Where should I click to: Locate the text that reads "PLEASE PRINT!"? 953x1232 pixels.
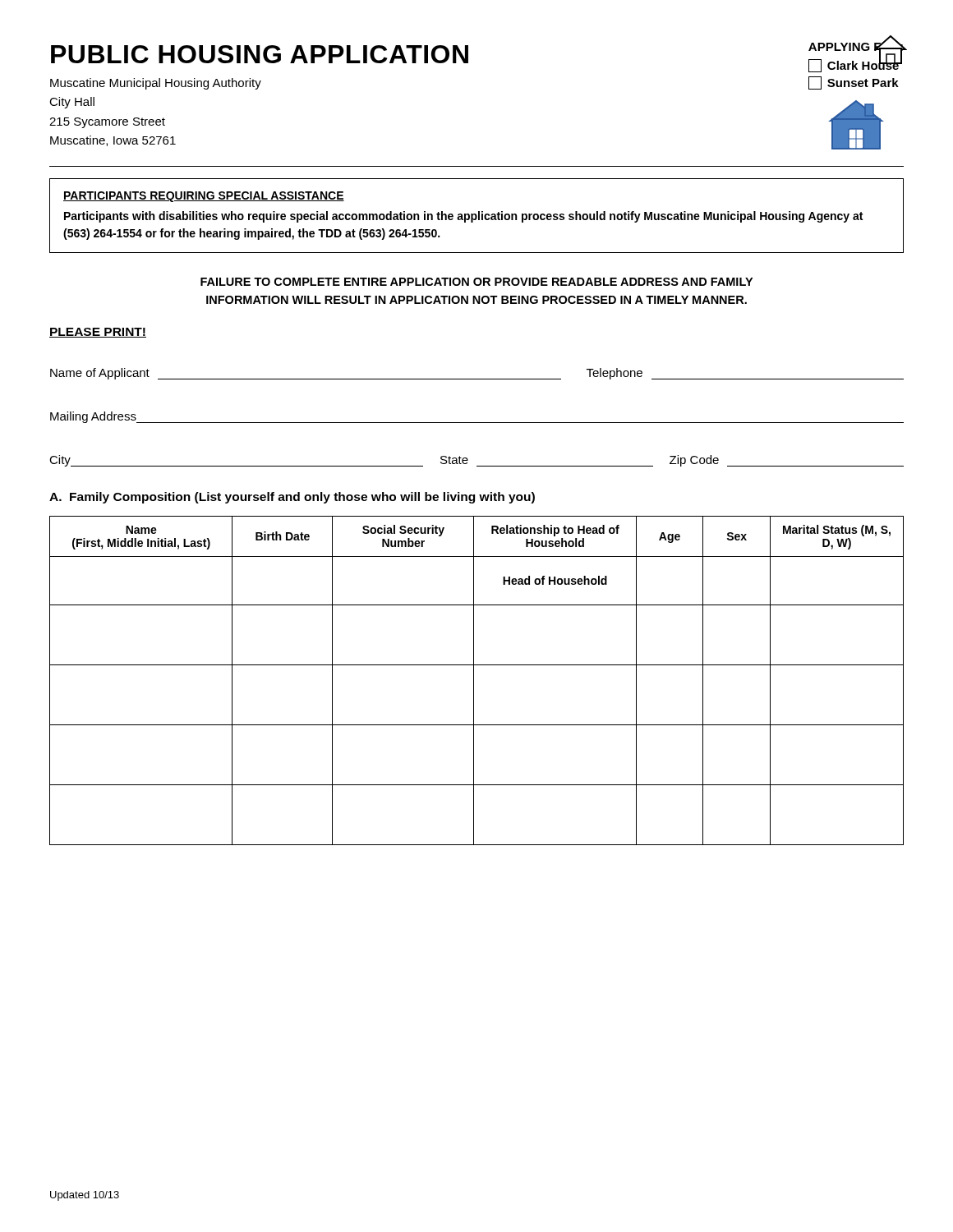(98, 333)
